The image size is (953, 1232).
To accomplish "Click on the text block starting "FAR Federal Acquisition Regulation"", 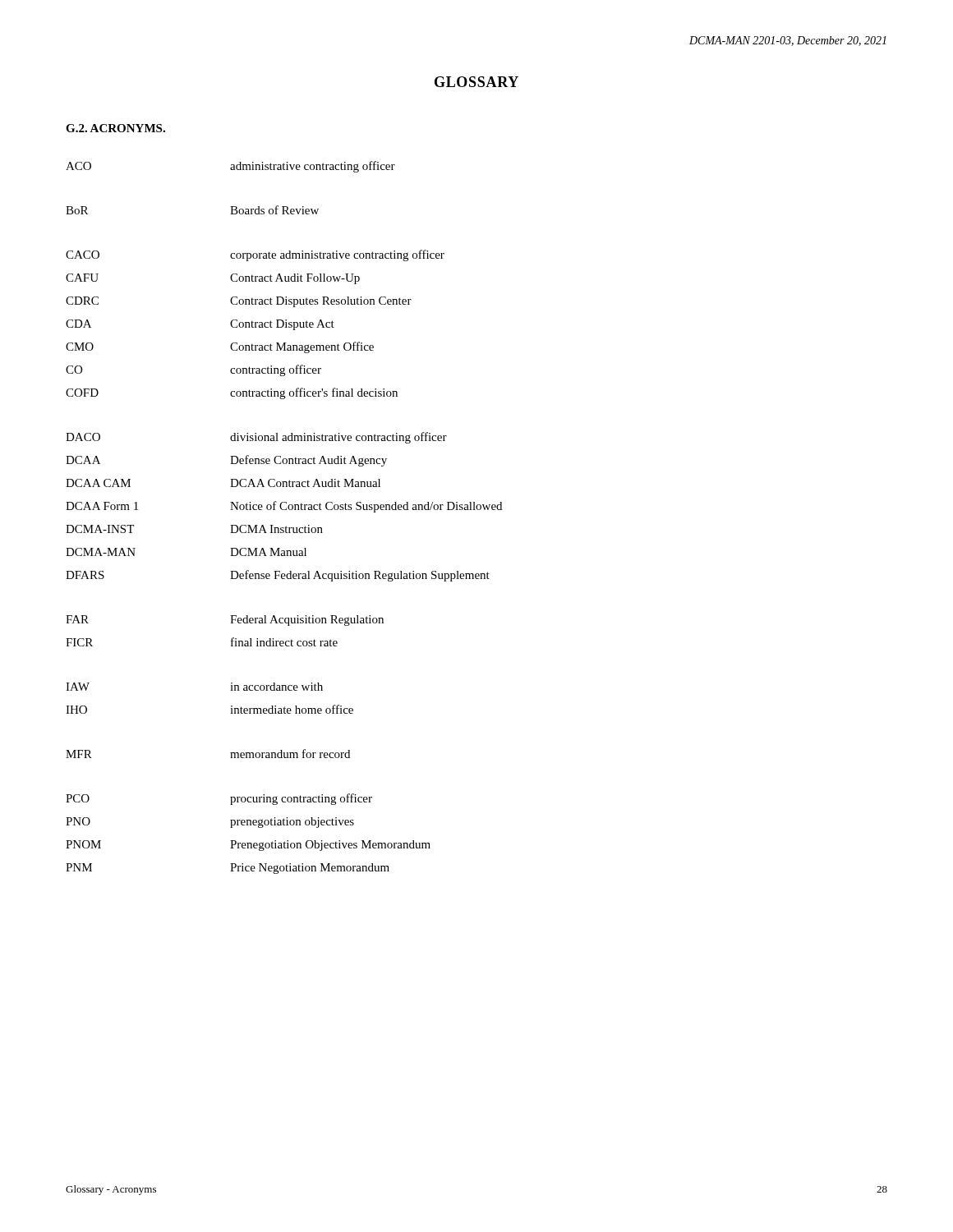I will [x=77, y=621].
